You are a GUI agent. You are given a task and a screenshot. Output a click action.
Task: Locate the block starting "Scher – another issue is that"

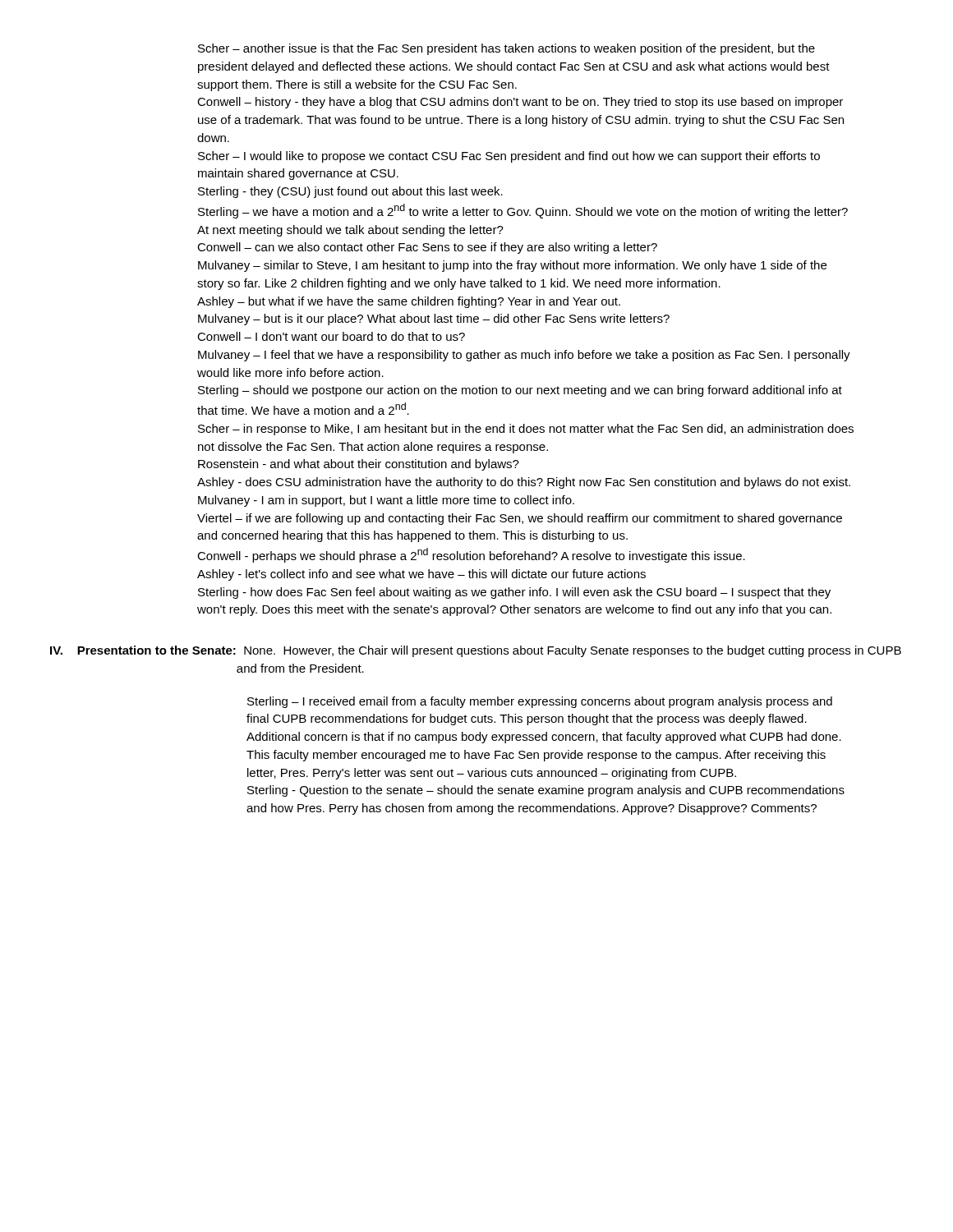(526, 329)
